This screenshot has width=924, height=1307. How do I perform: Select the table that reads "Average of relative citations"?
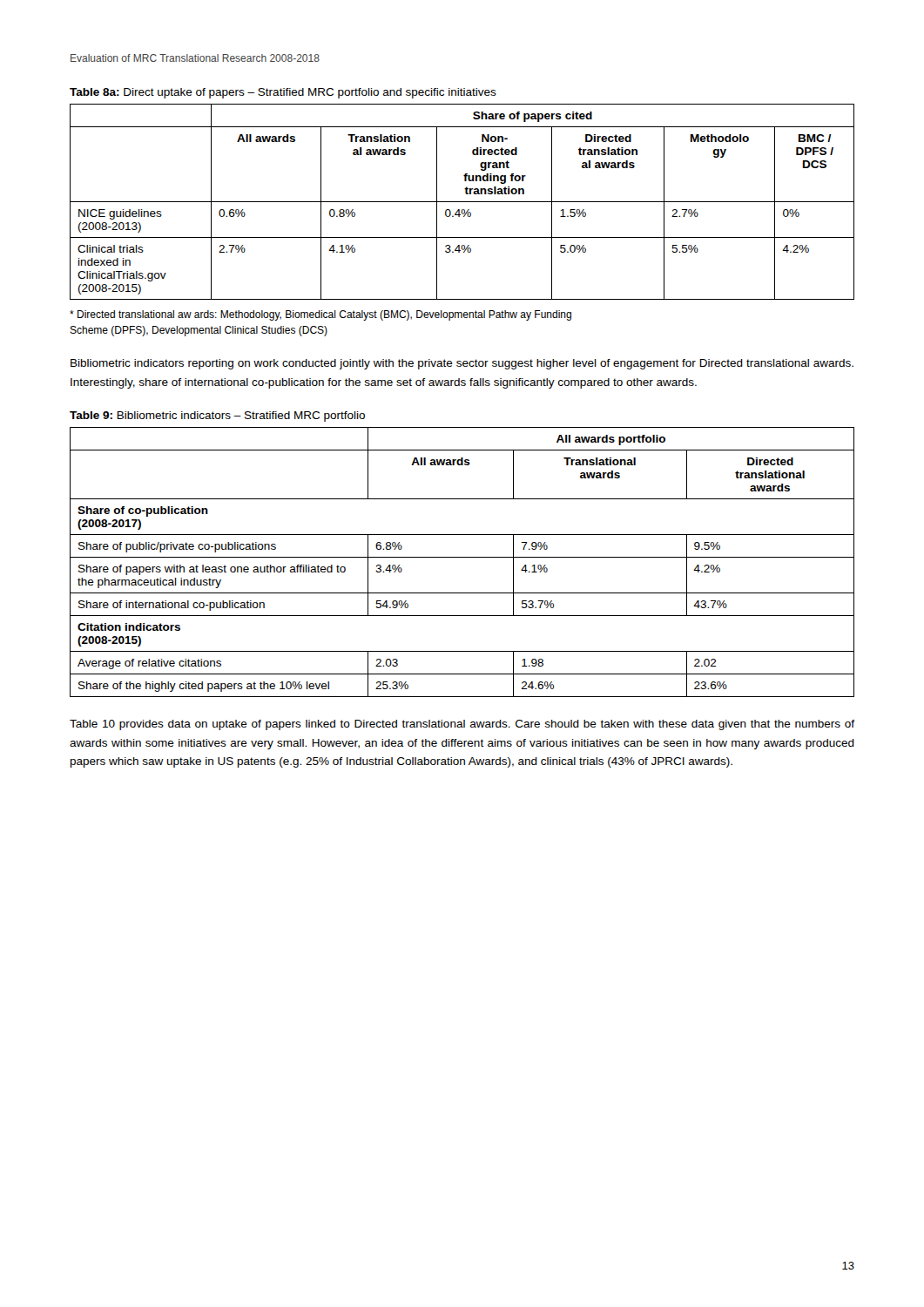coord(462,562)
